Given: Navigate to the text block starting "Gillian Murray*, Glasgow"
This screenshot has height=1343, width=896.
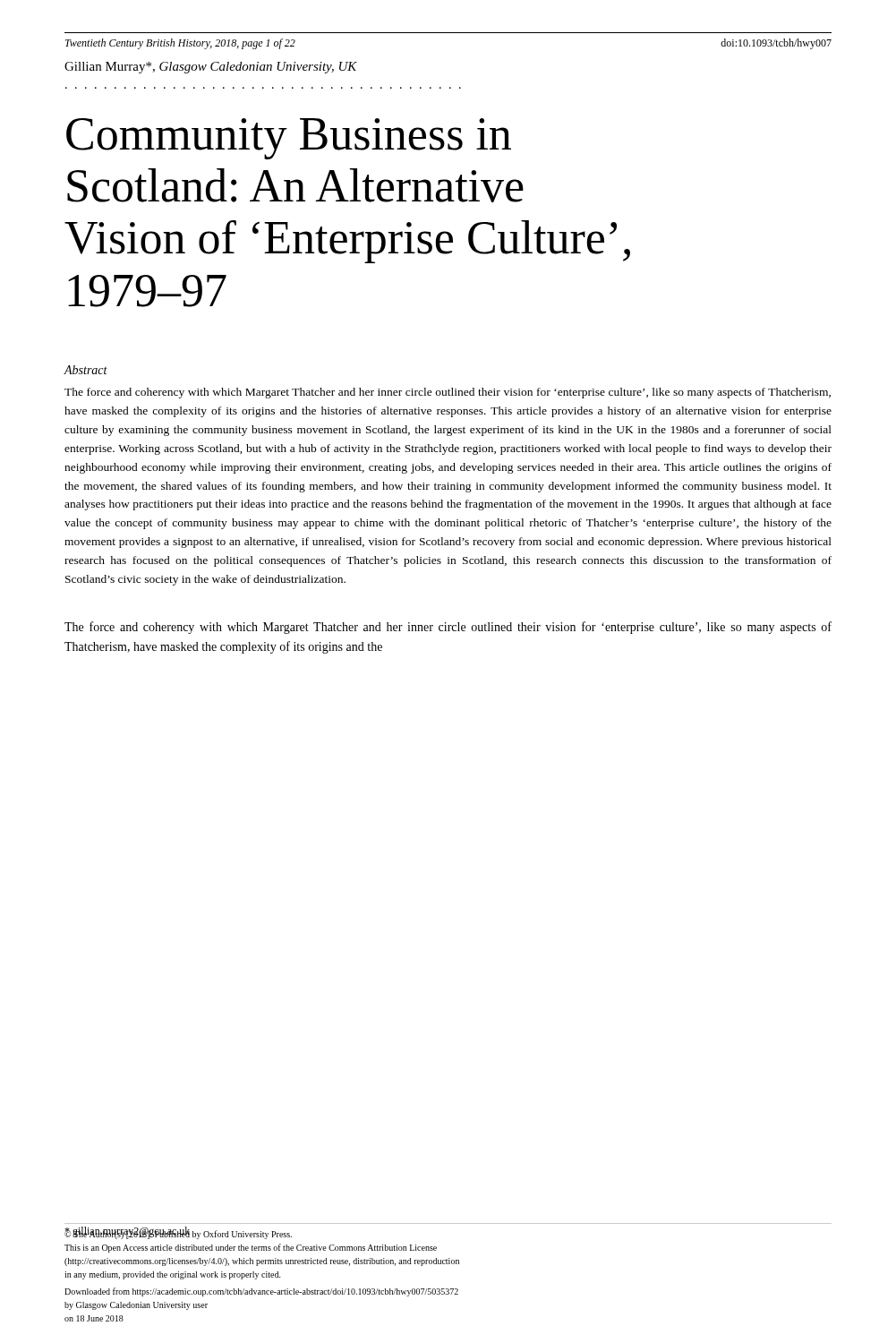Looking at the screenshot, I should point(210,66).
